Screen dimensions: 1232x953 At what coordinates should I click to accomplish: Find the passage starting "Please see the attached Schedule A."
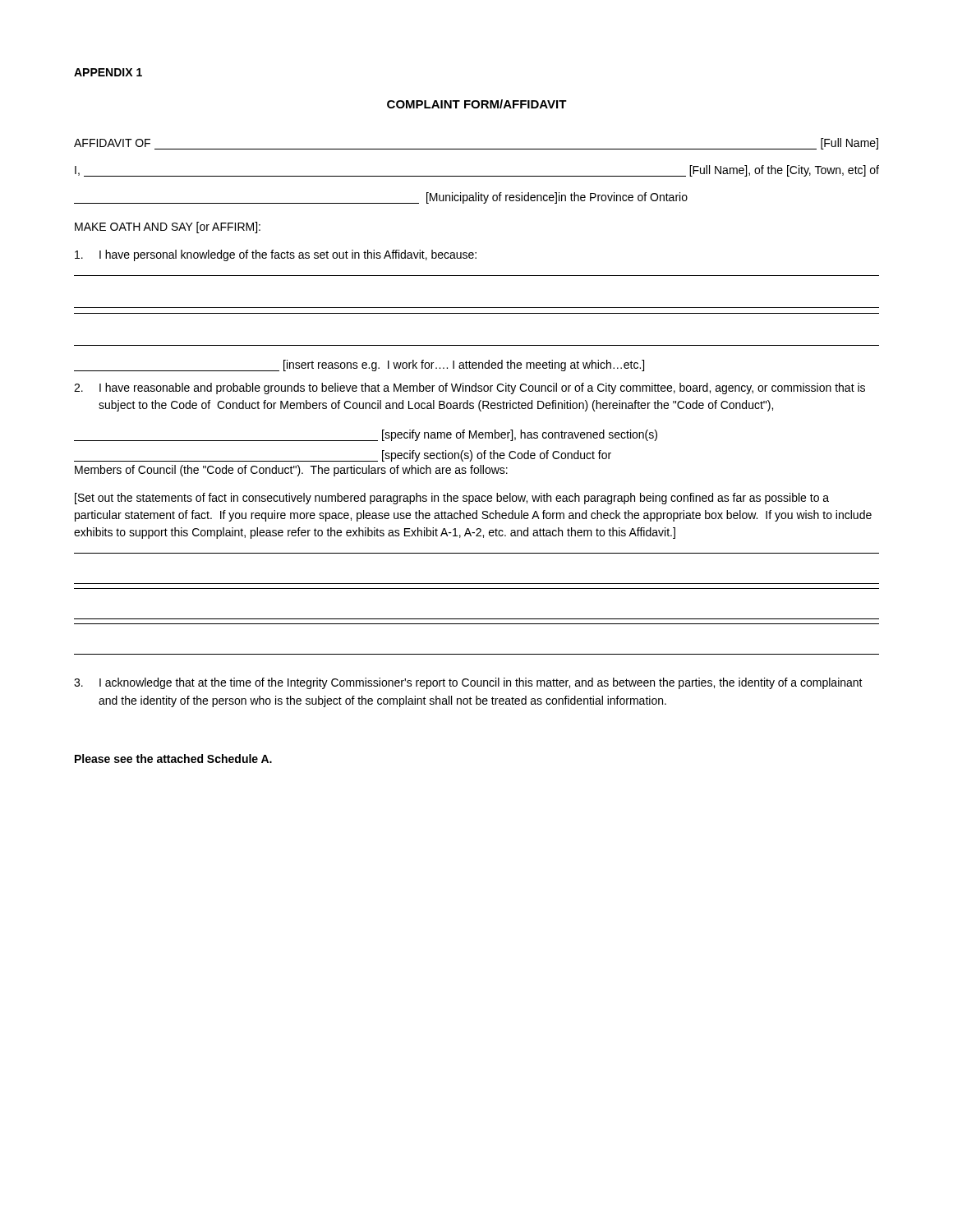[173, 759]
